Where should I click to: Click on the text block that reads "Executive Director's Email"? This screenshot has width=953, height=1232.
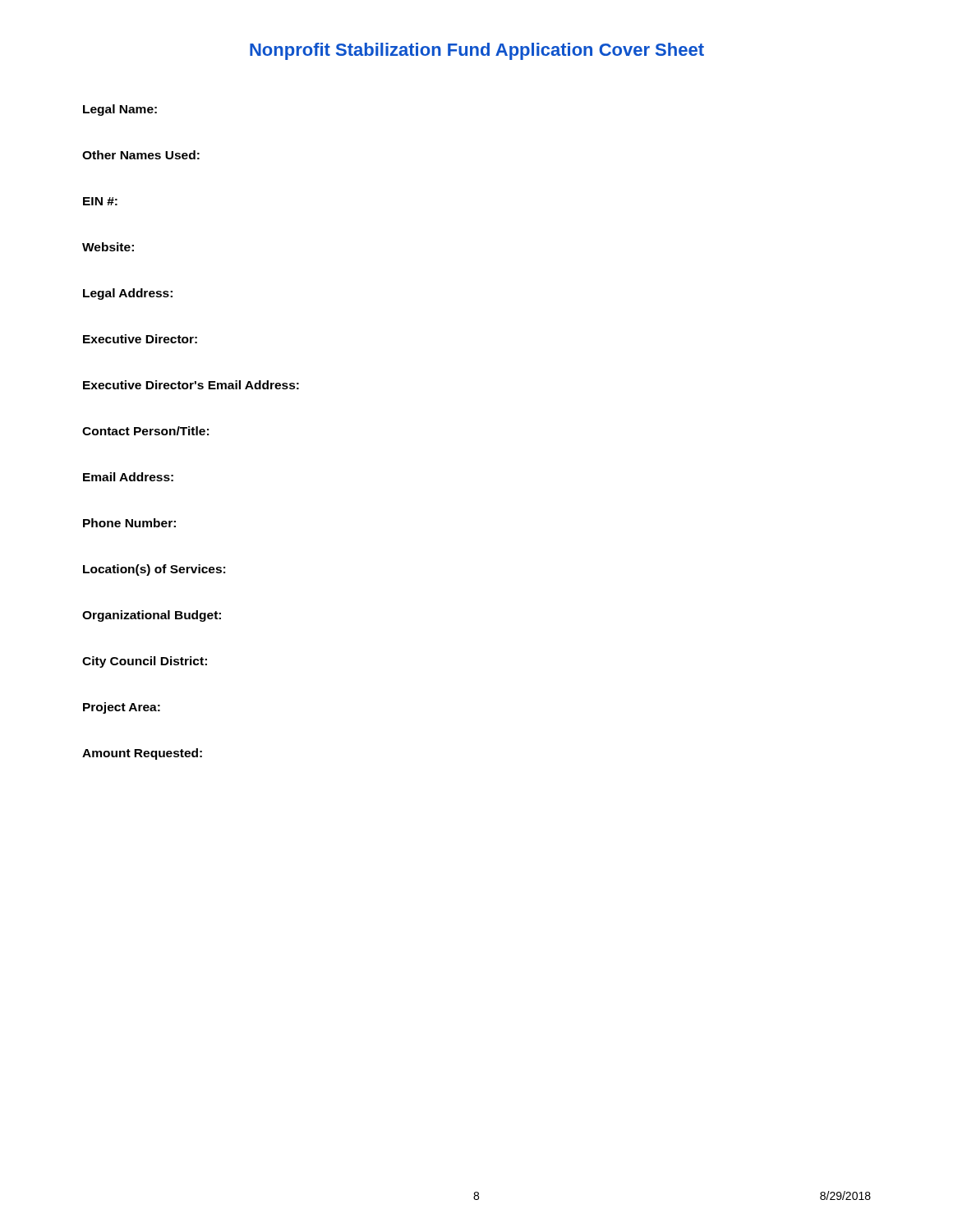pos(191,385)
